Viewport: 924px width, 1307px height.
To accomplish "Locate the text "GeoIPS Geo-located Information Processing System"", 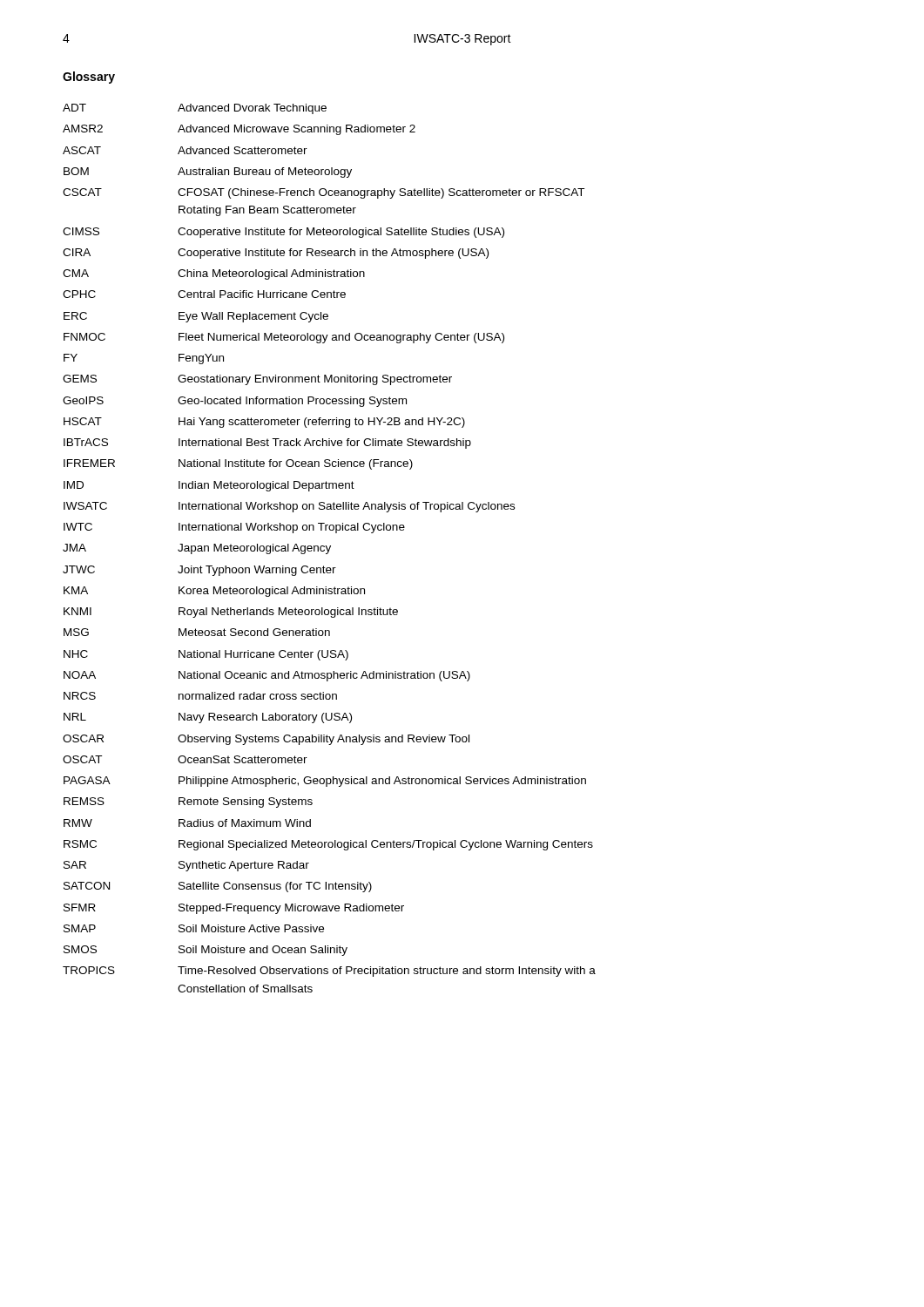I will [235, 402].
